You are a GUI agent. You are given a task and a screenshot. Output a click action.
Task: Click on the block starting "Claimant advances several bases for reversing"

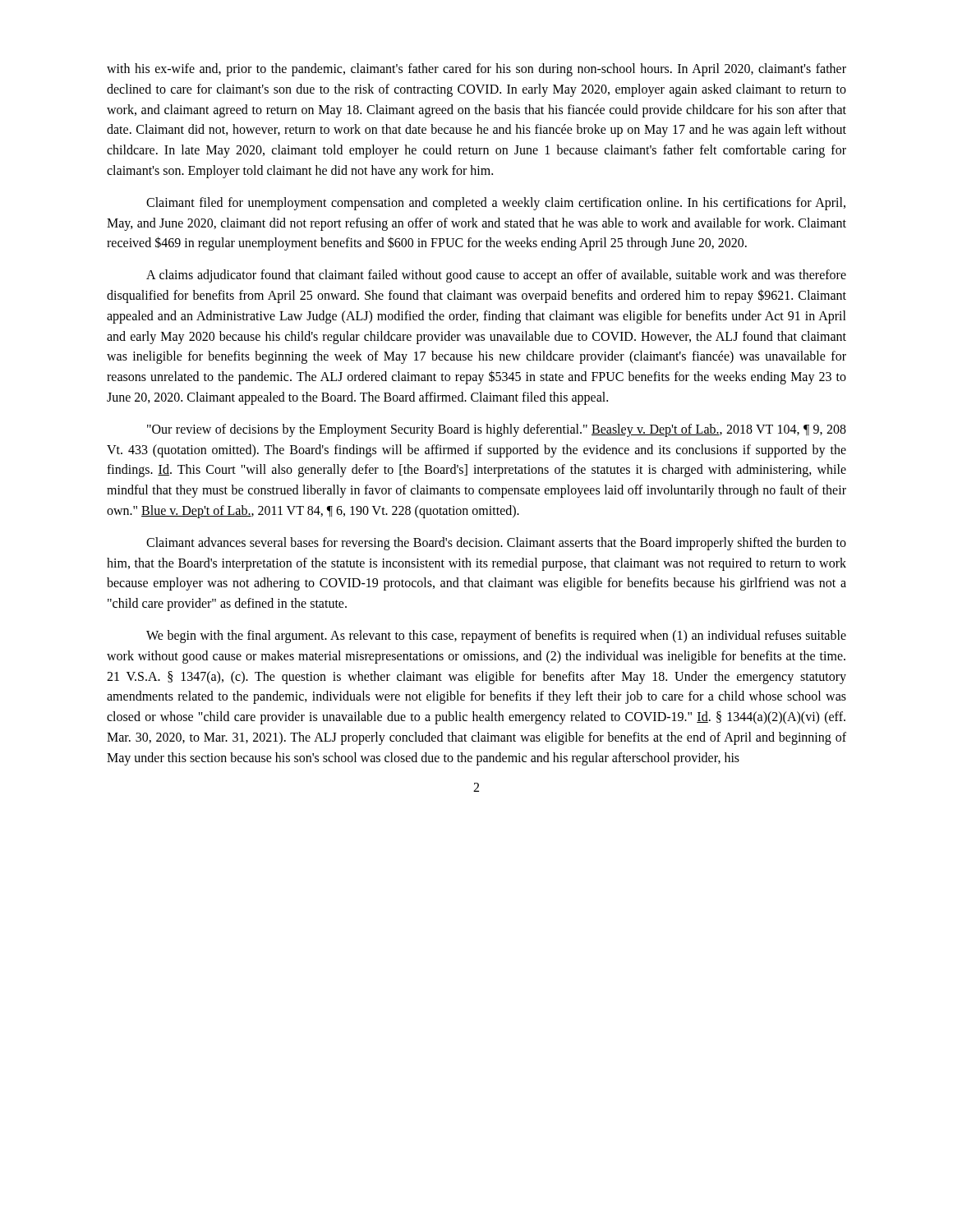coord(476,574)
